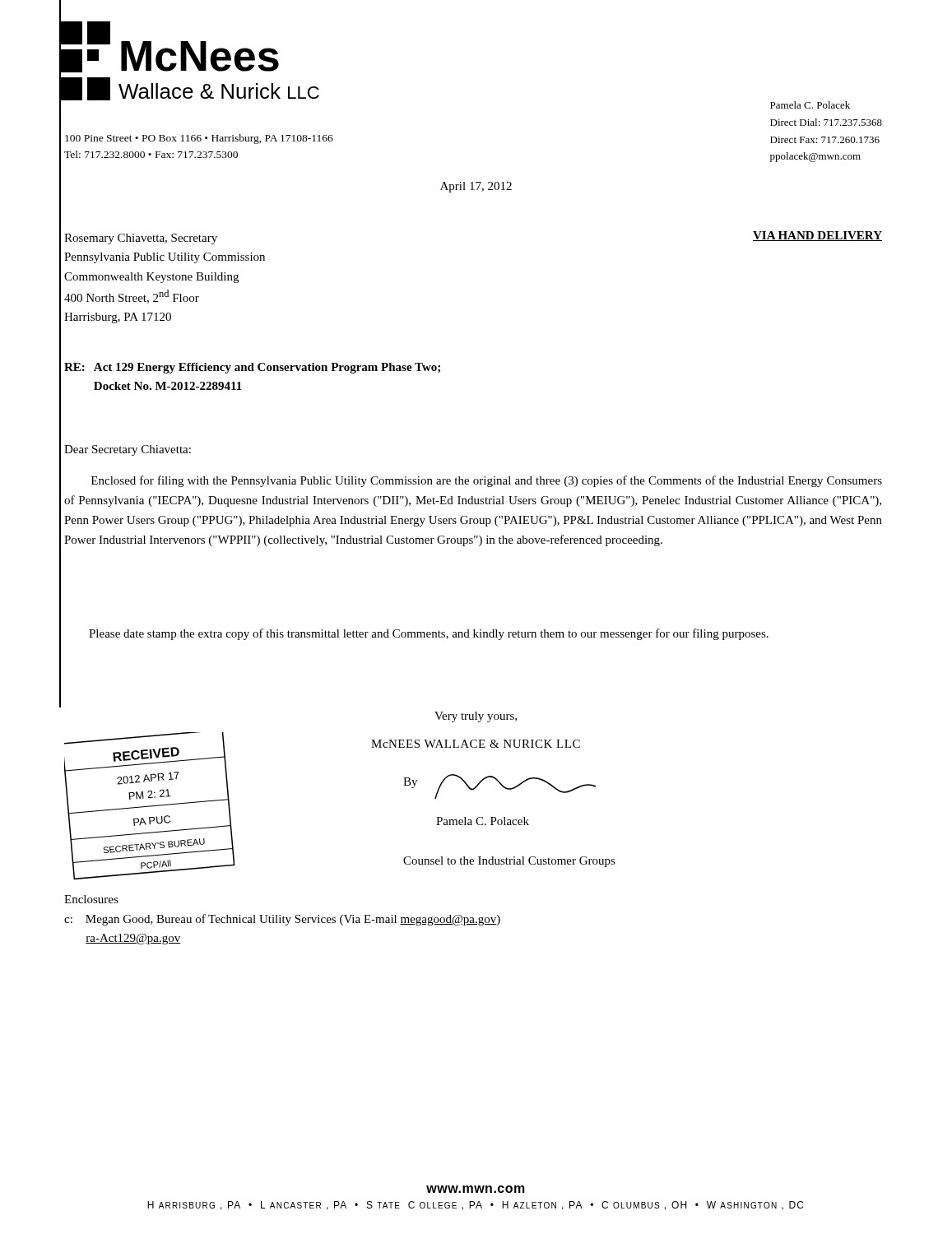The width and height of the screenshot is (952, 1234).
Task: Locate the region starting "Please date stamp the"
Action: (417, 633)
